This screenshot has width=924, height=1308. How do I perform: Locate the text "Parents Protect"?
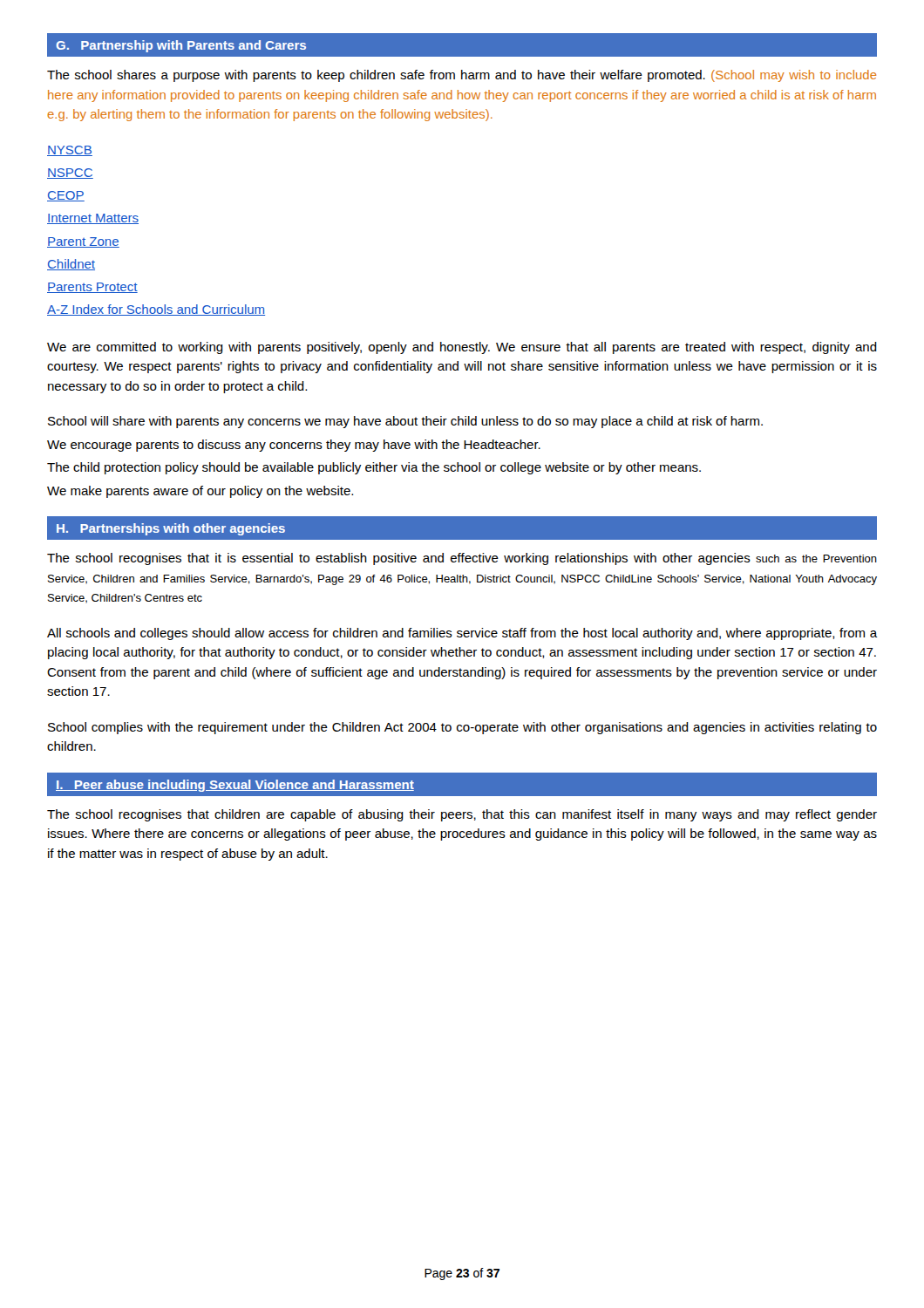[92, 286]
